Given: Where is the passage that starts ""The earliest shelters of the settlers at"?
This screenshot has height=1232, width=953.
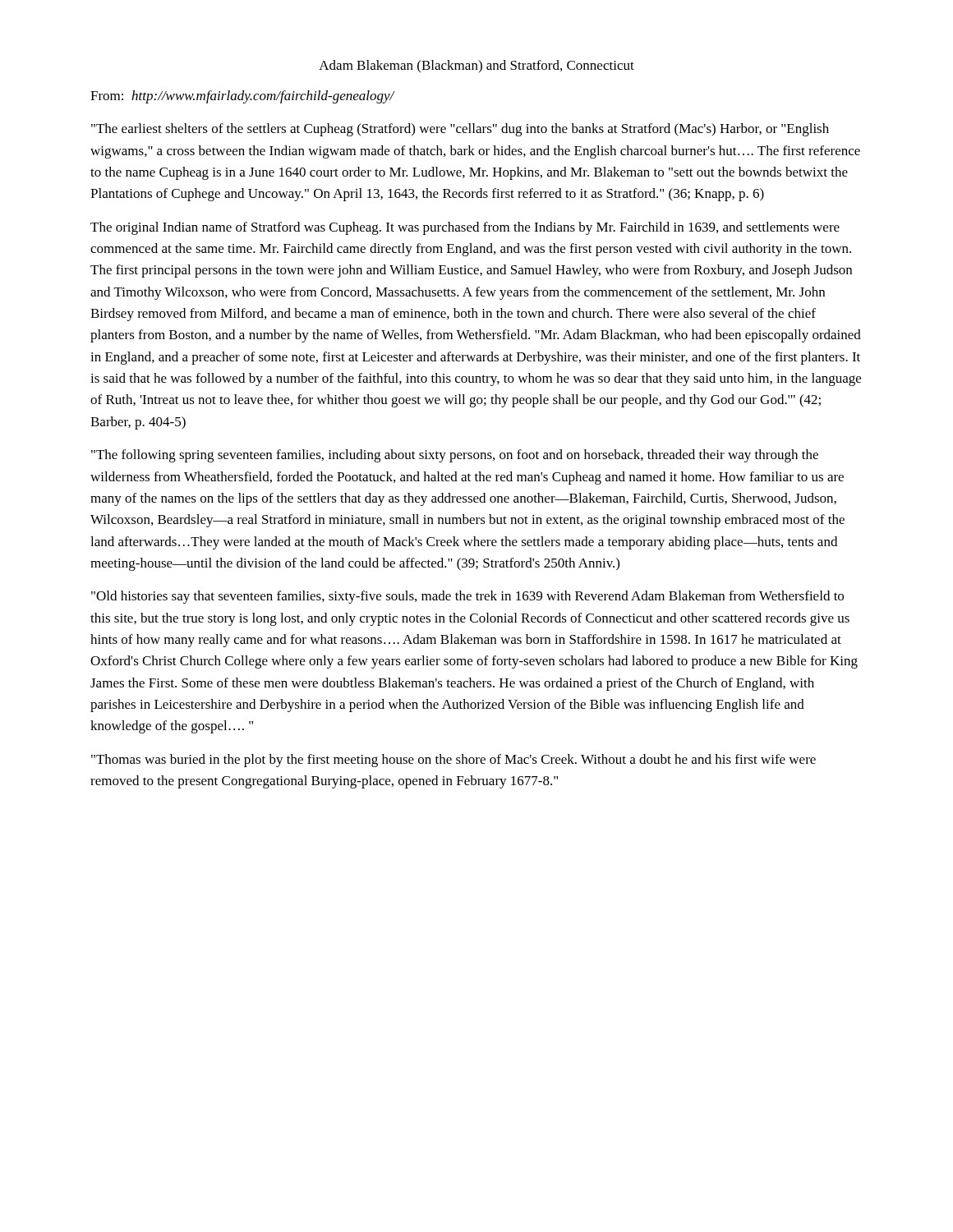Looking at the screenshot, I should click(x=475, y=161).
